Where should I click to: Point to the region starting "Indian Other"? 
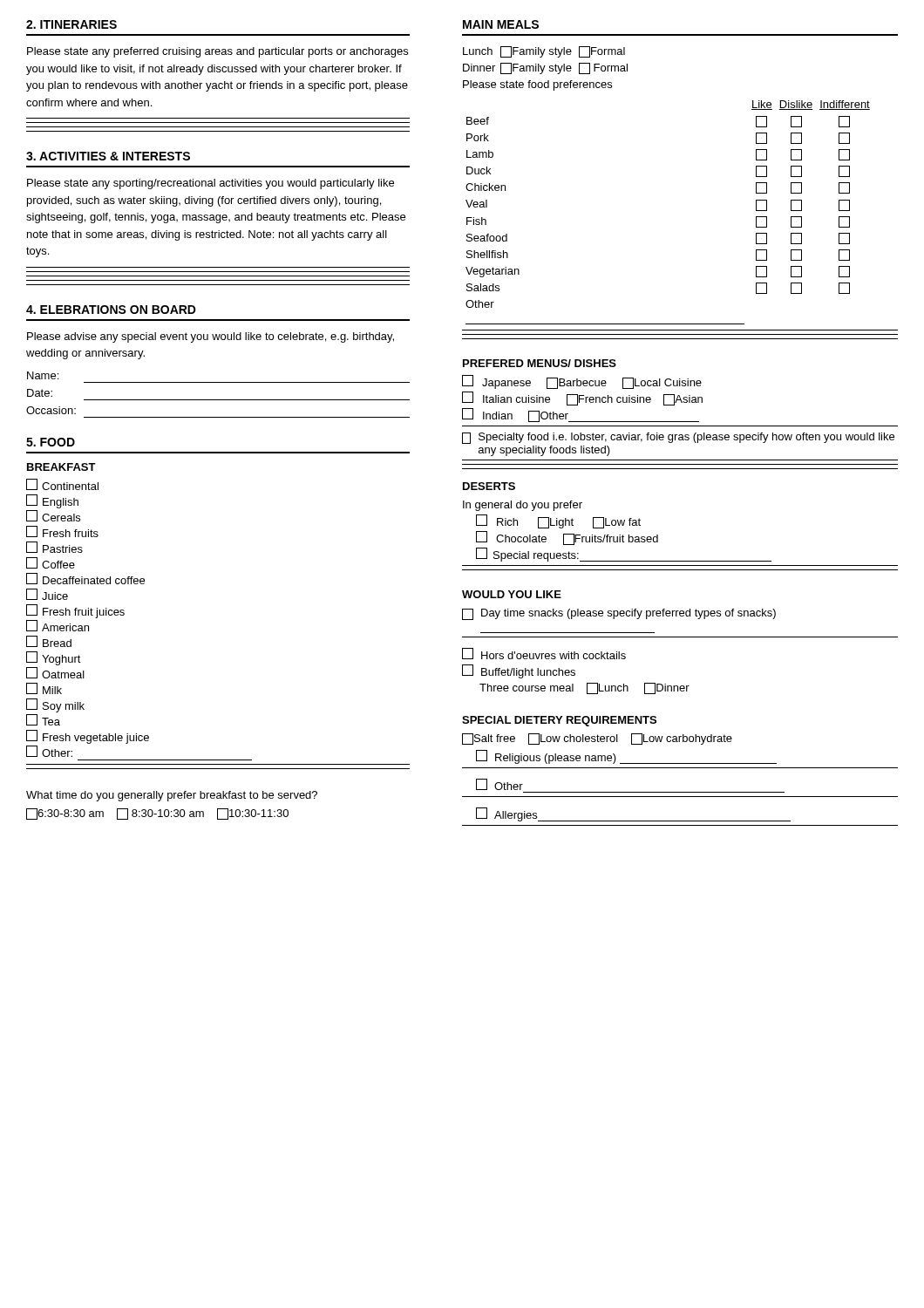[581, 415]
